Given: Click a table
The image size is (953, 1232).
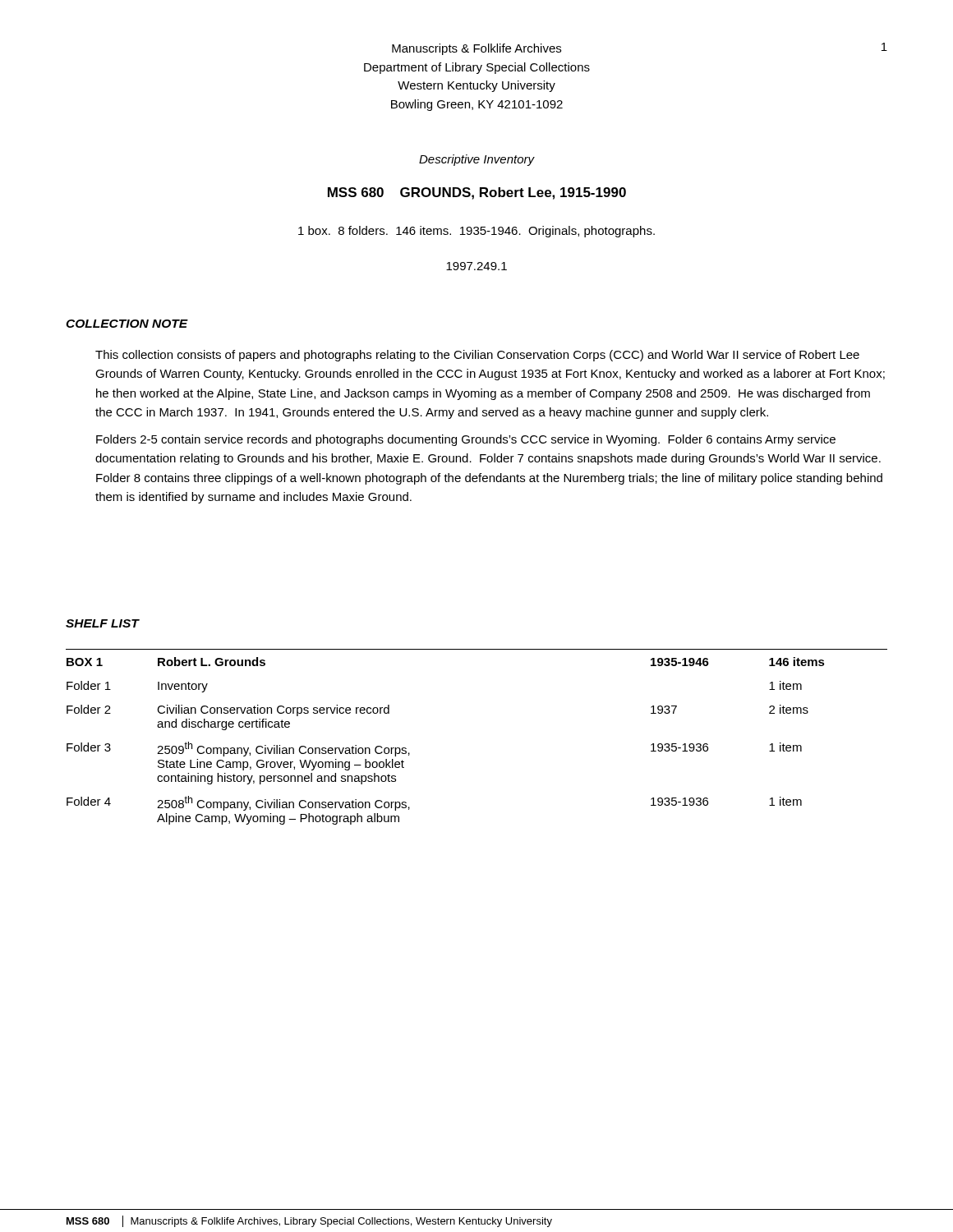Looking at the screenshot, I should 476,739.
